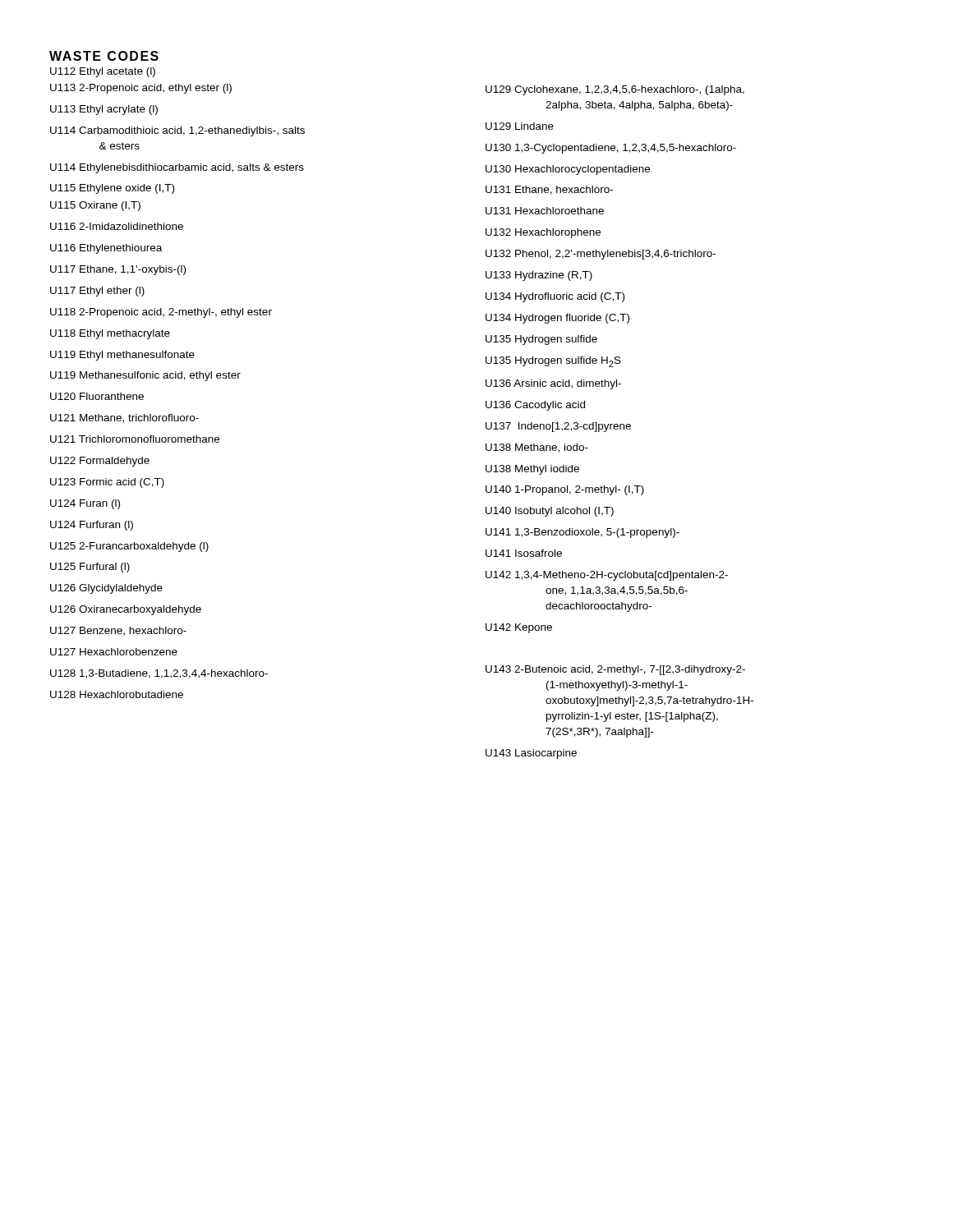Point to the element starting "U126 Glycidylaldehyde"
The height and width of the screenshot is (1232, 953).
(106, 588)
